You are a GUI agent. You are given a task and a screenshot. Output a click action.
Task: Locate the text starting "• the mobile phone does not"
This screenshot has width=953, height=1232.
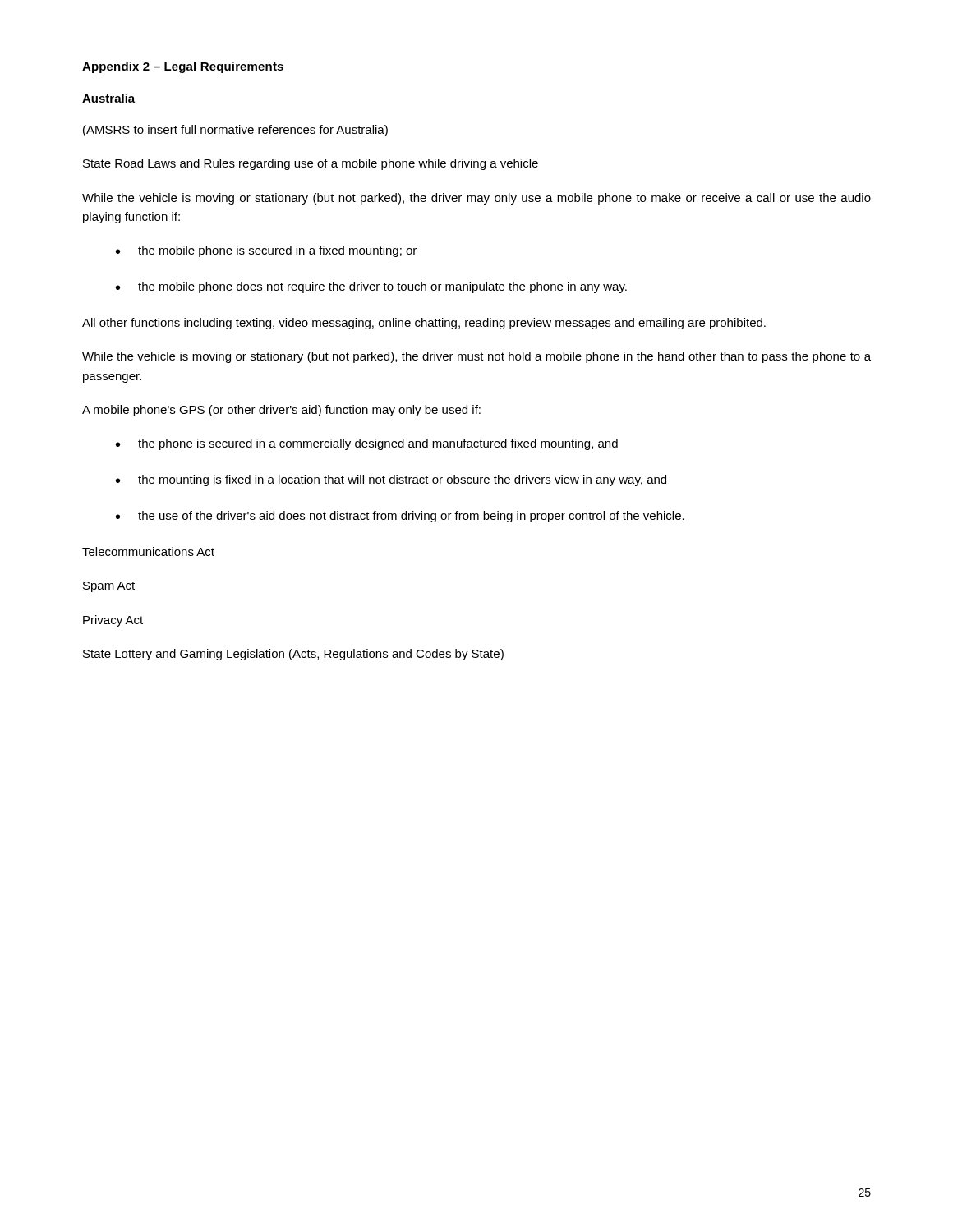[x=493, y=287]
